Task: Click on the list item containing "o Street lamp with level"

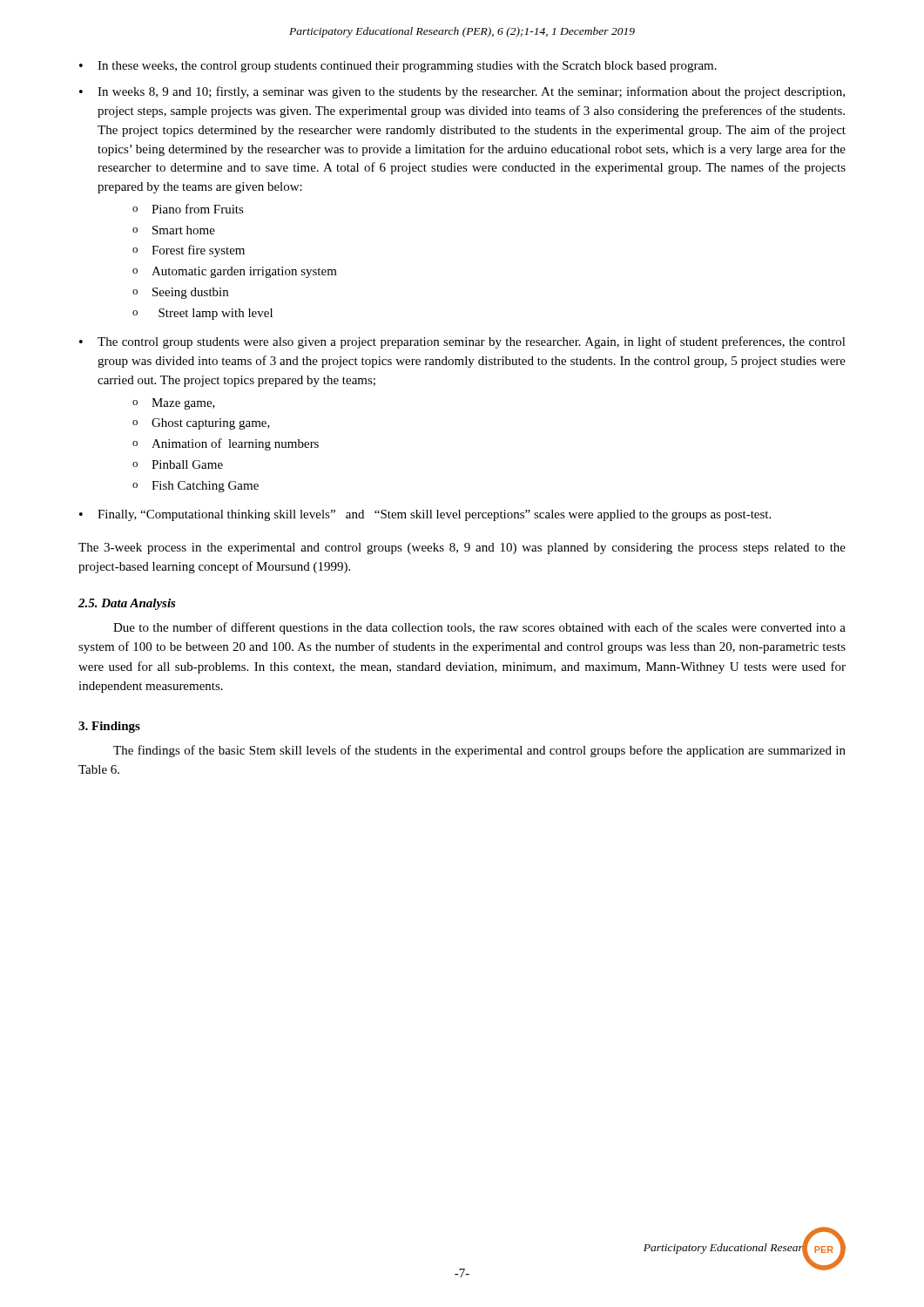Action: point(203,313)
